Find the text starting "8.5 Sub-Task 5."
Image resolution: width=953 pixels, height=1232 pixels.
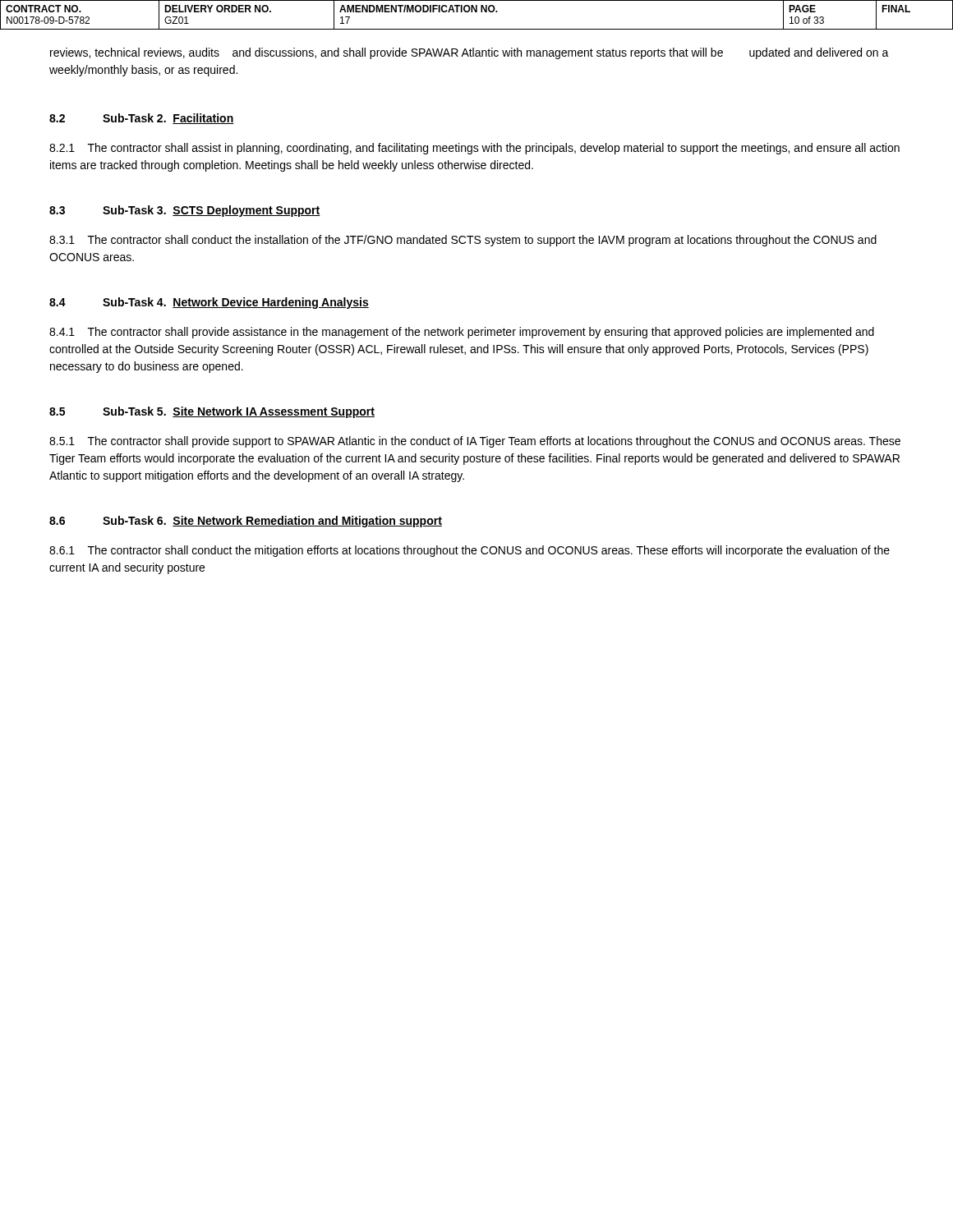[x=212, y=411]
